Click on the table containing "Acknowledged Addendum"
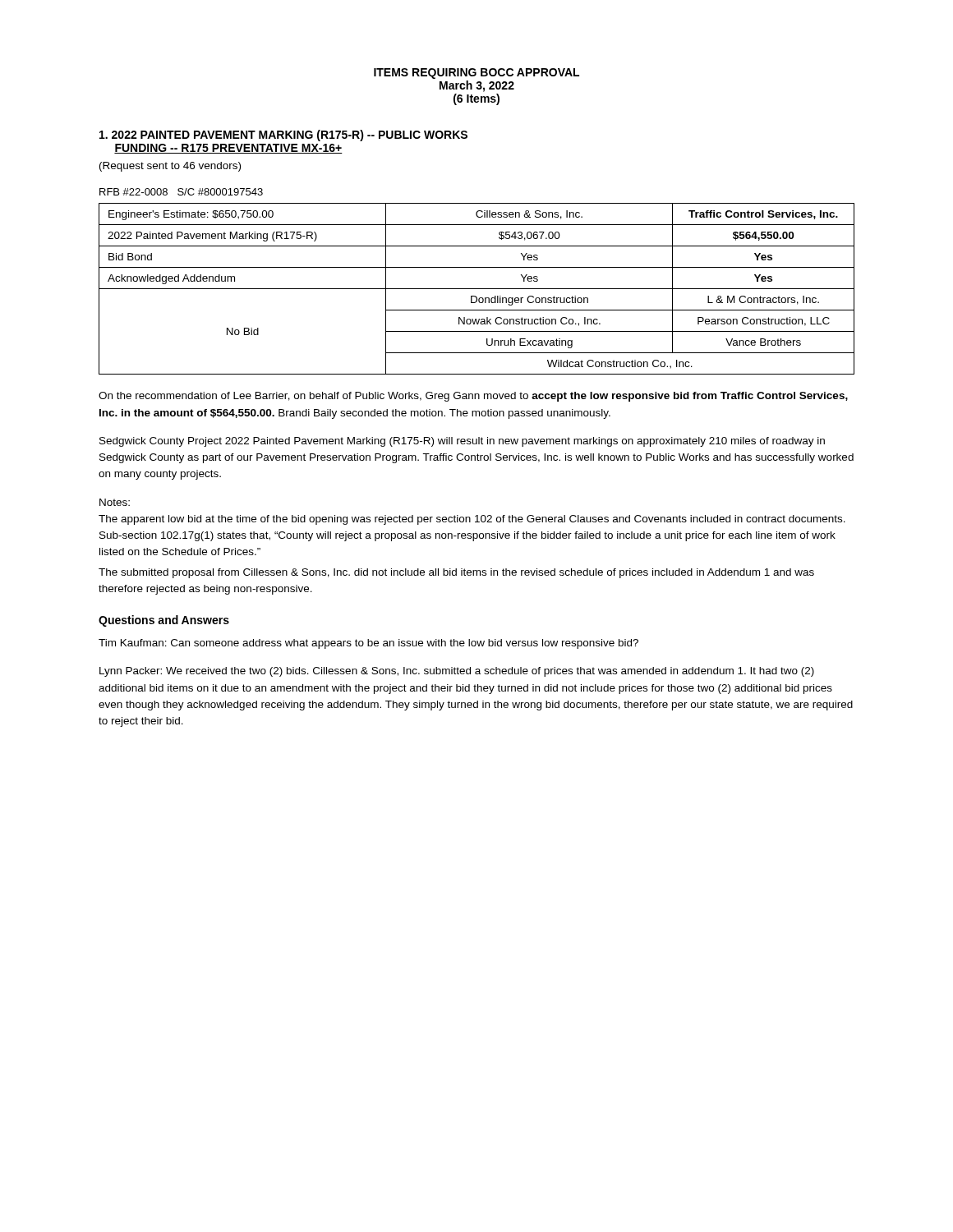The image size is (953, 1232). [476, 289]
